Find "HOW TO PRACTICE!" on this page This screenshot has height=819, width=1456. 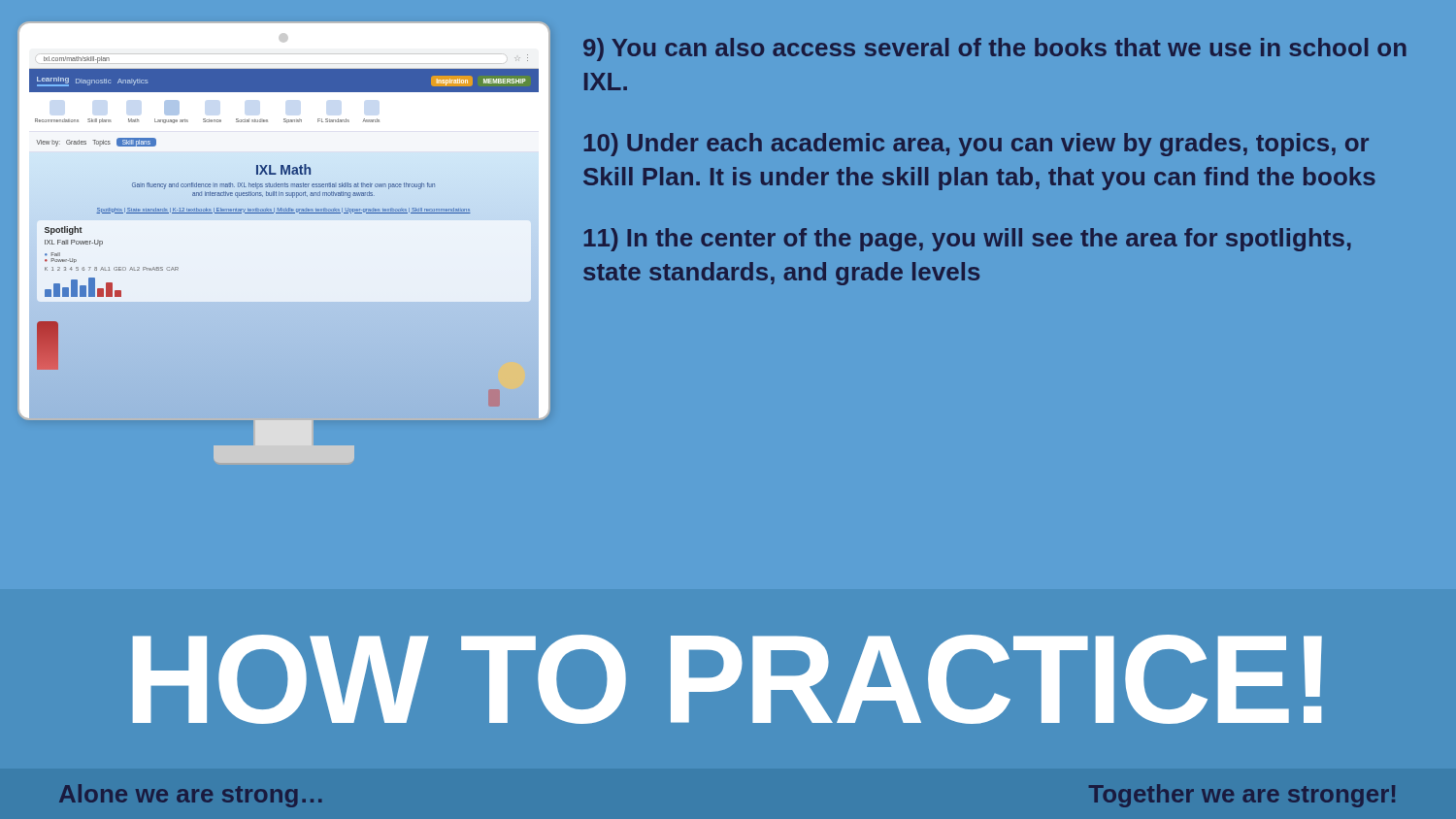pos(728,679)
